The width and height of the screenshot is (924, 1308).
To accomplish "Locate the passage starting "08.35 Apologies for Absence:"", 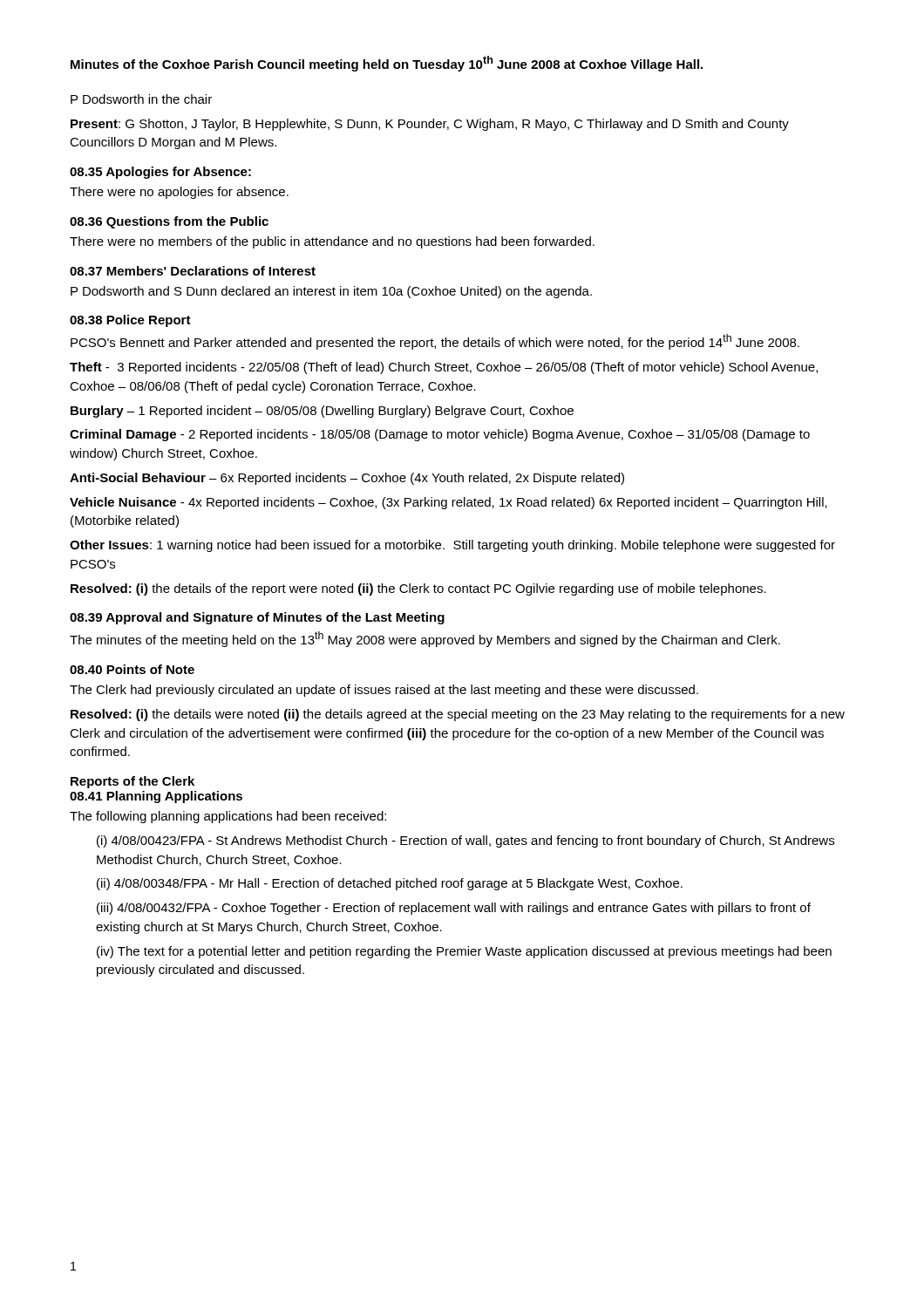I will 161,171.
